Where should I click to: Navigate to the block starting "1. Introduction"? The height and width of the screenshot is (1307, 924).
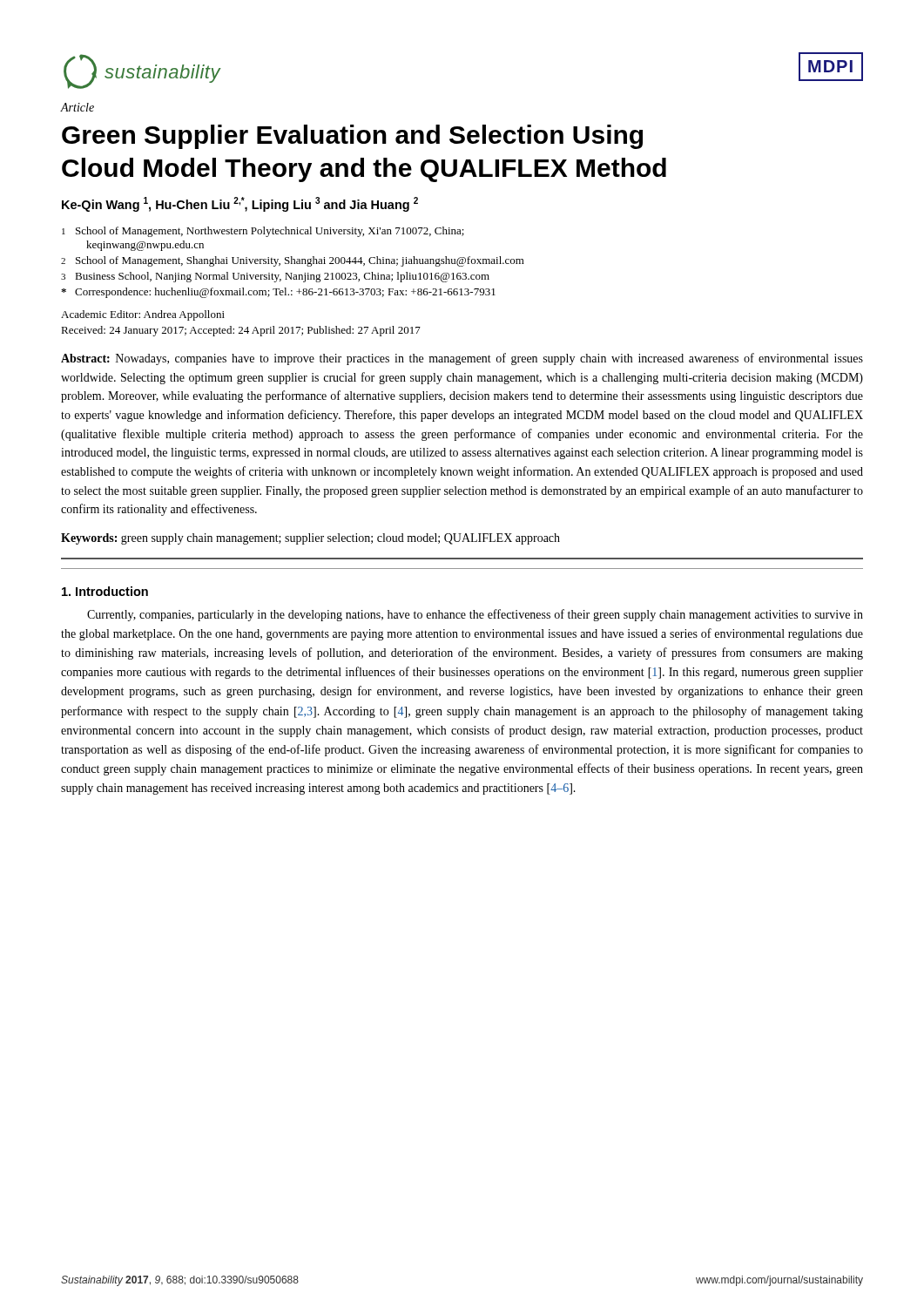[x=105, y=592]
